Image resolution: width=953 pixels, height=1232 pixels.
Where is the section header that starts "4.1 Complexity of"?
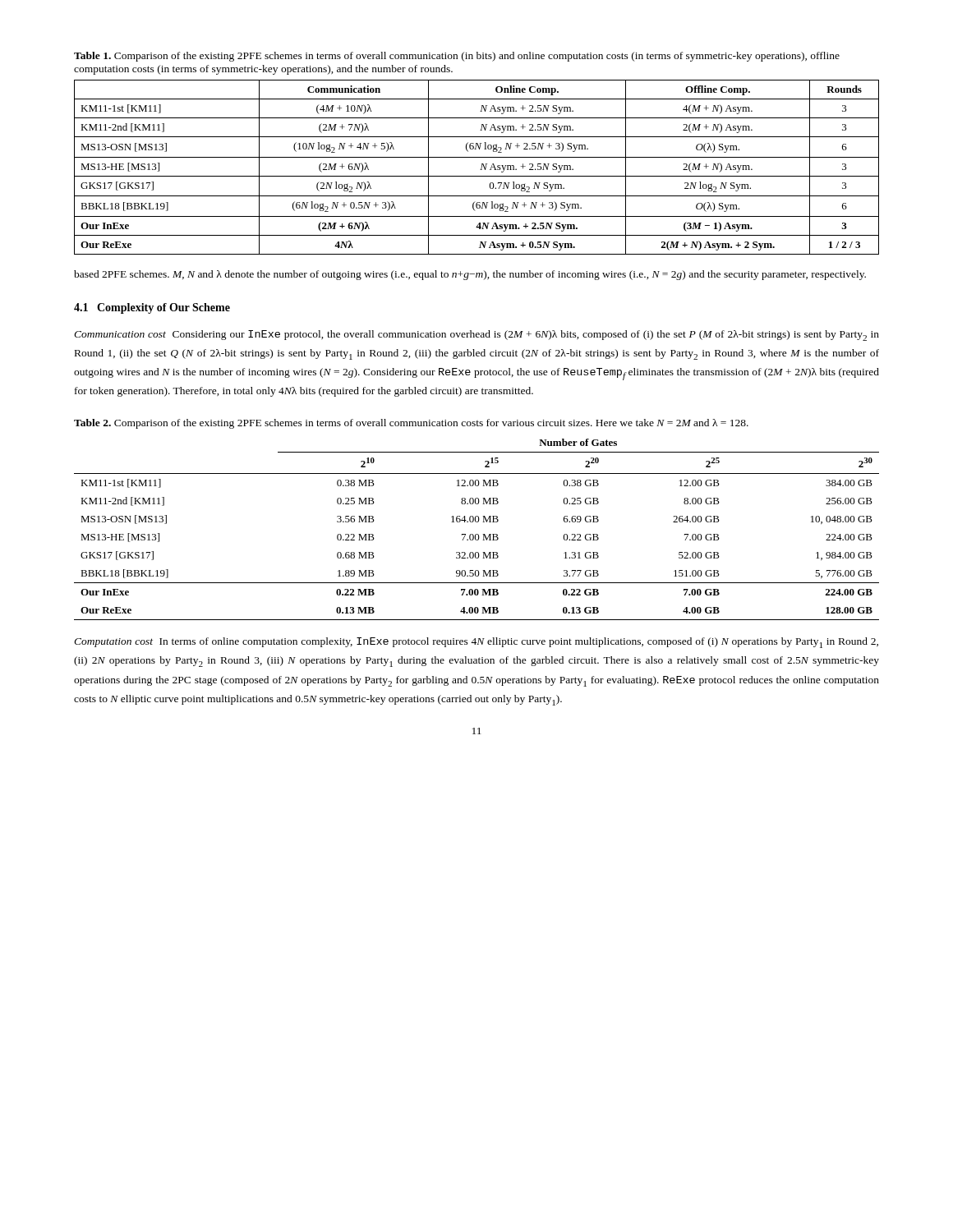click(x=152, y=307)
